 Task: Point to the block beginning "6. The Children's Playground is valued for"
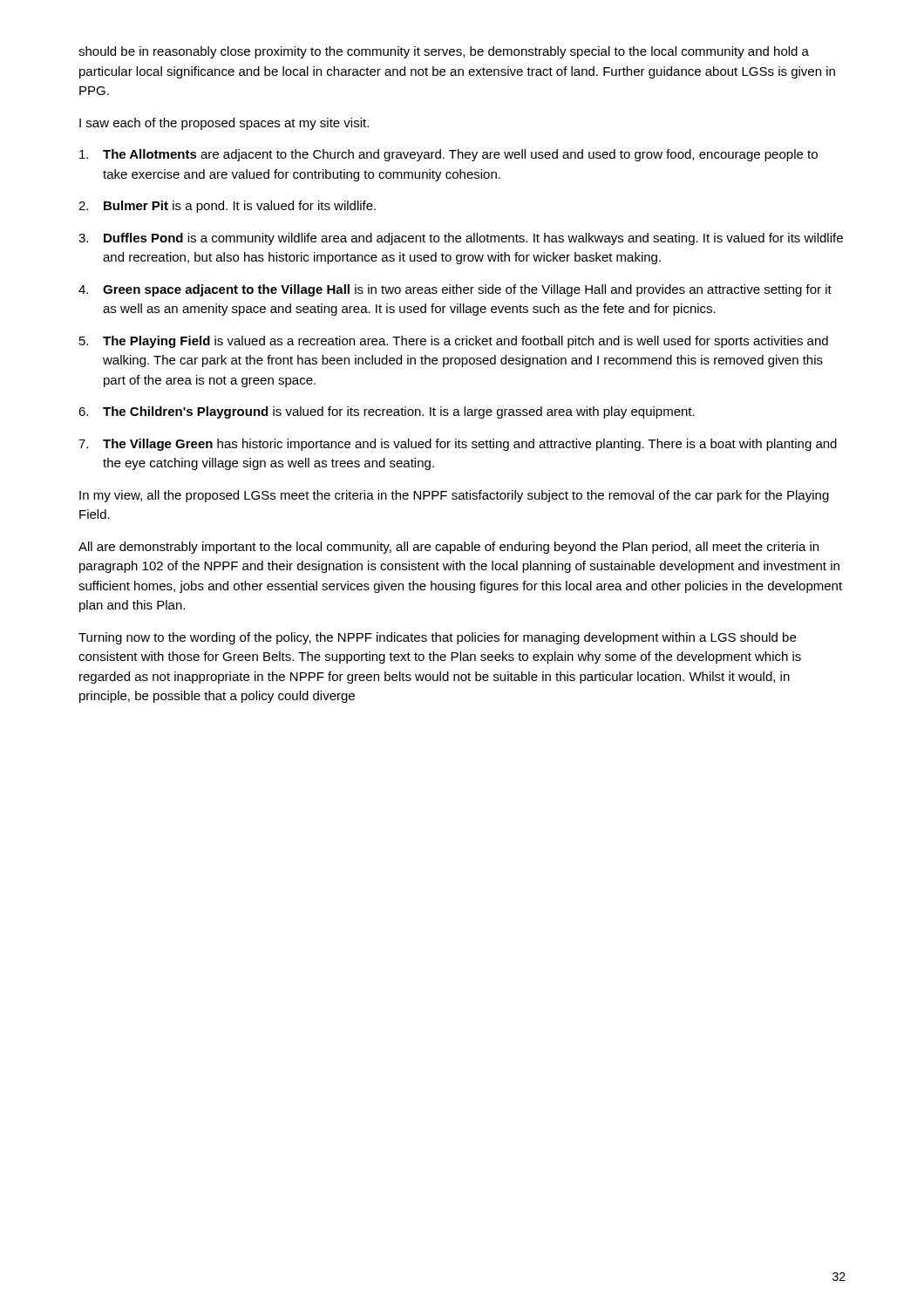(x=462, y=412)
